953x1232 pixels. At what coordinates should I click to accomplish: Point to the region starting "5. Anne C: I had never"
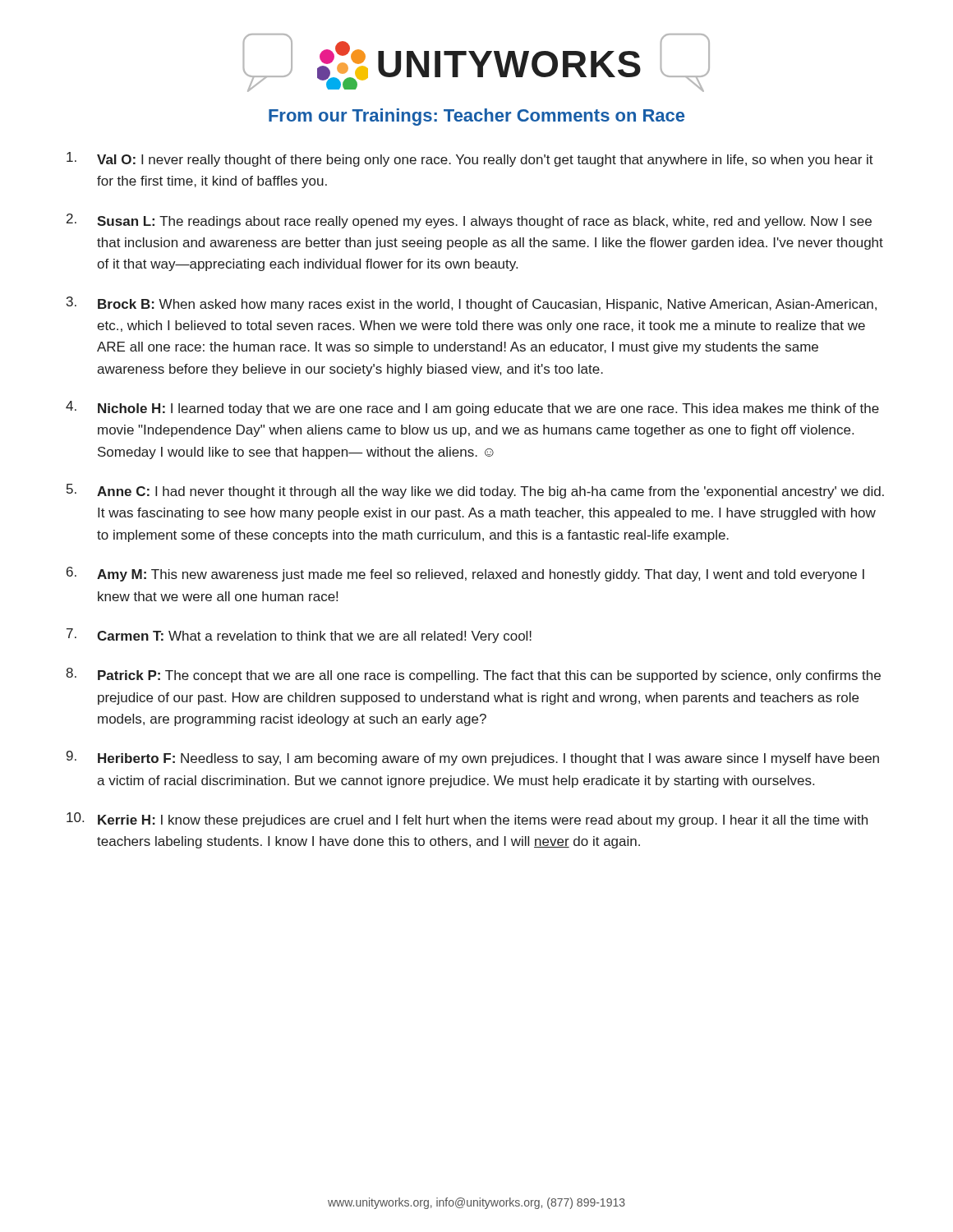tap(476, 514)
